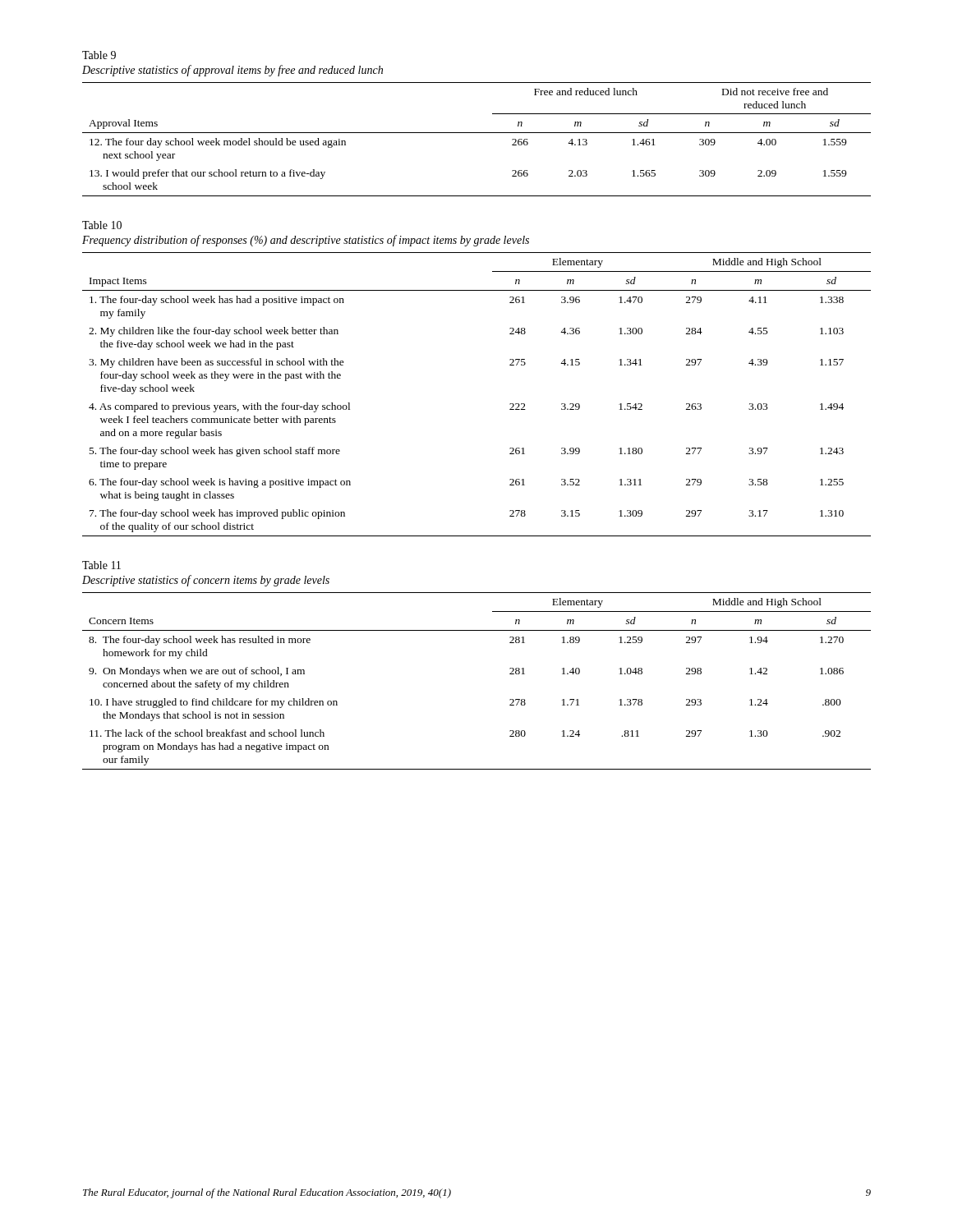Find the caption that says "Table 10 Frequency distribution of responses"
Viewport: 953px width, 1232px height.
(476, 233)
